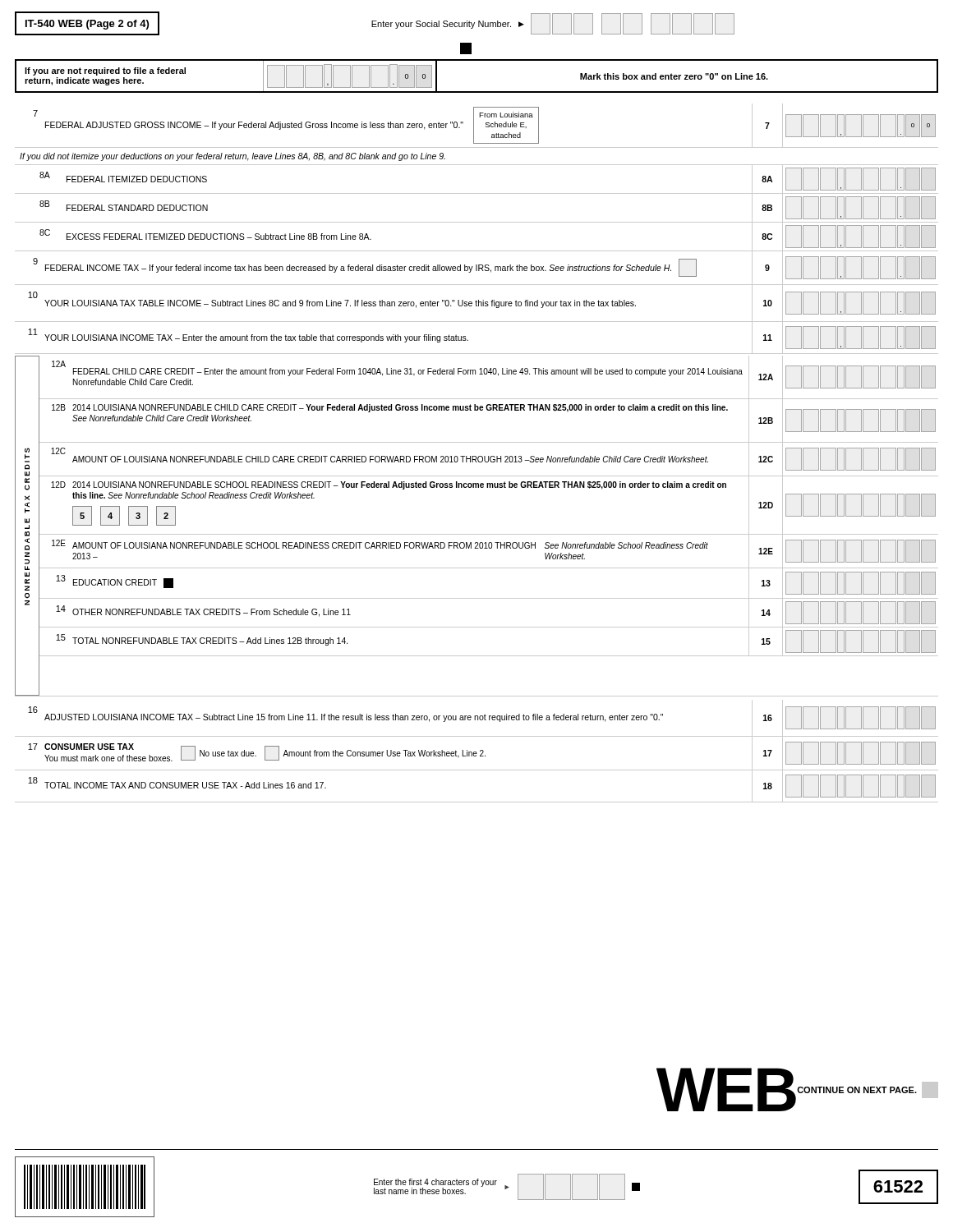Select the passage starting "12E AMOUNT OF"
The width and height of the screenshot is (953, 1232).
(489, 551)
